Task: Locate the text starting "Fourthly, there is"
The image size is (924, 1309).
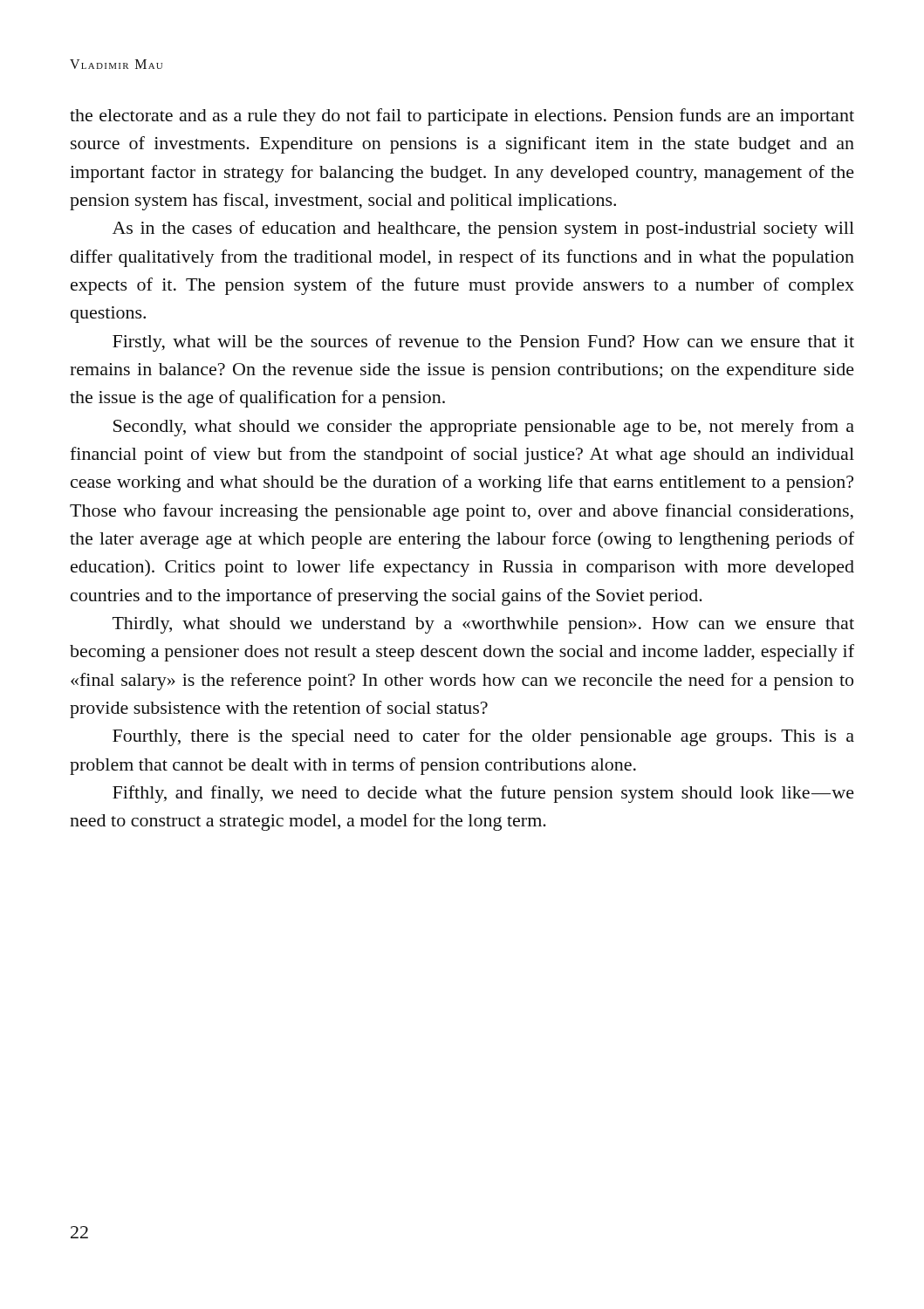Action: point(462,750)
